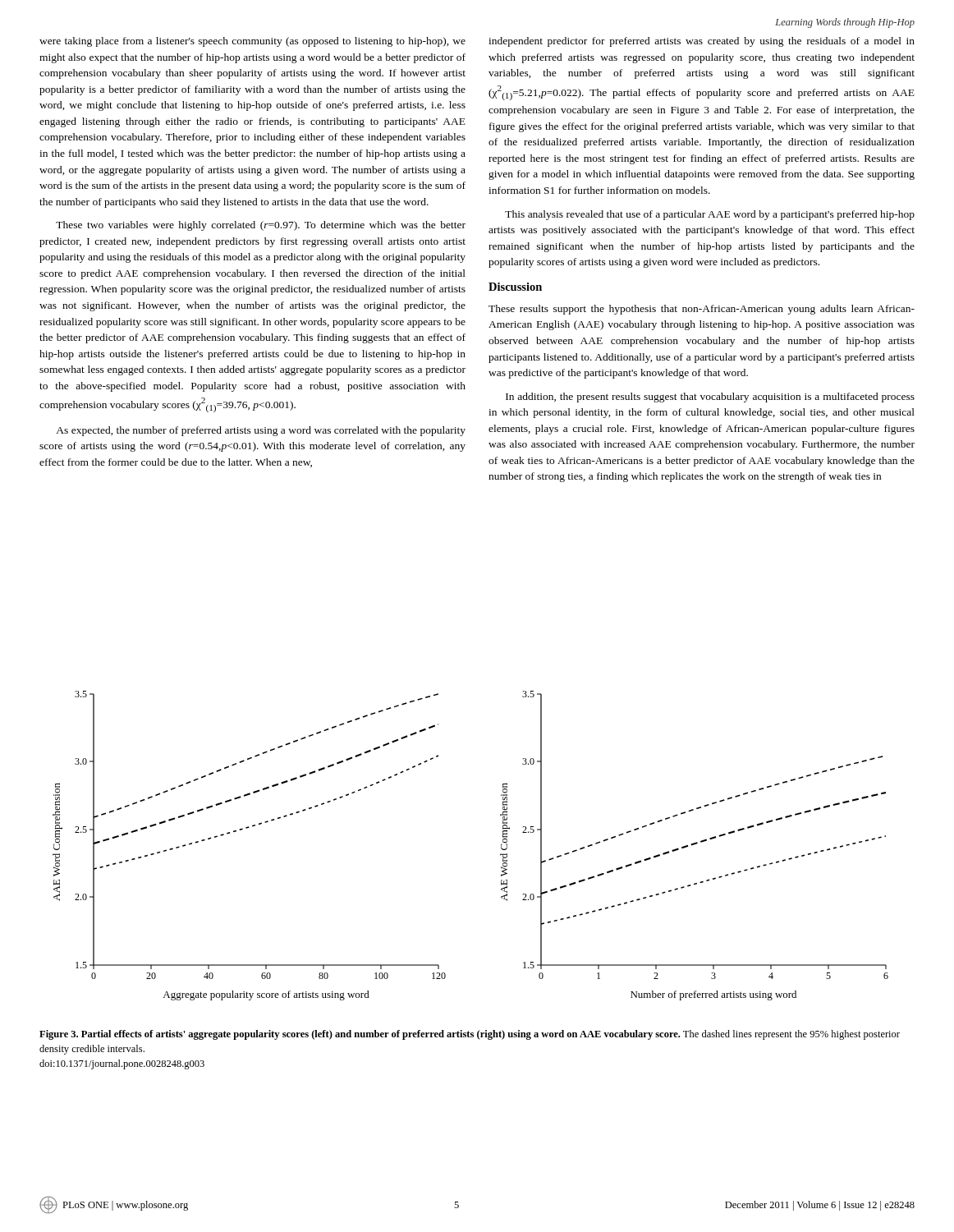
Task: Locate the caption containing "Figure 3. Partial effects of"
Action: pos(470,1035)
